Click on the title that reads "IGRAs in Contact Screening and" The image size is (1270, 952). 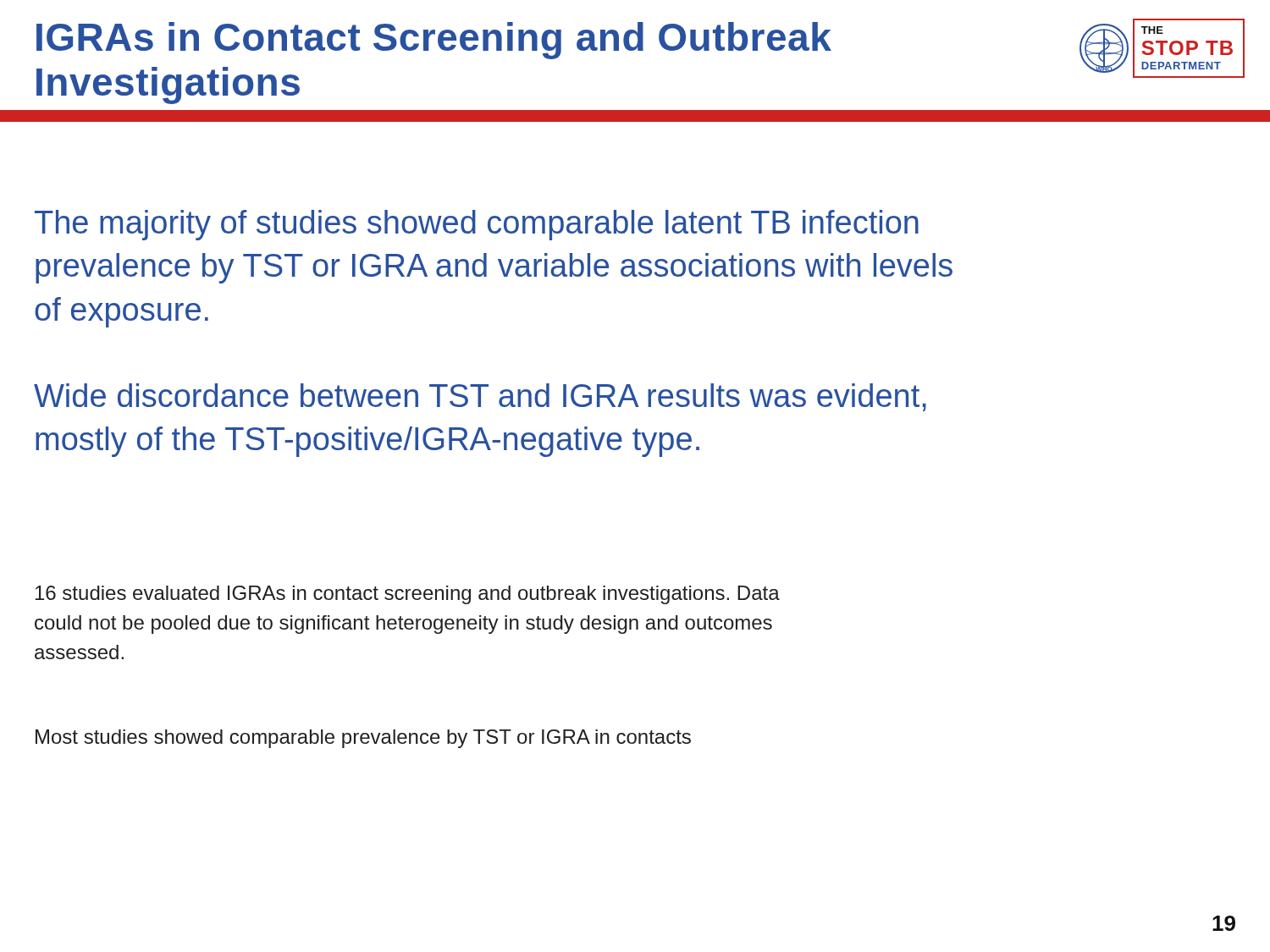(x=556, y=60)
